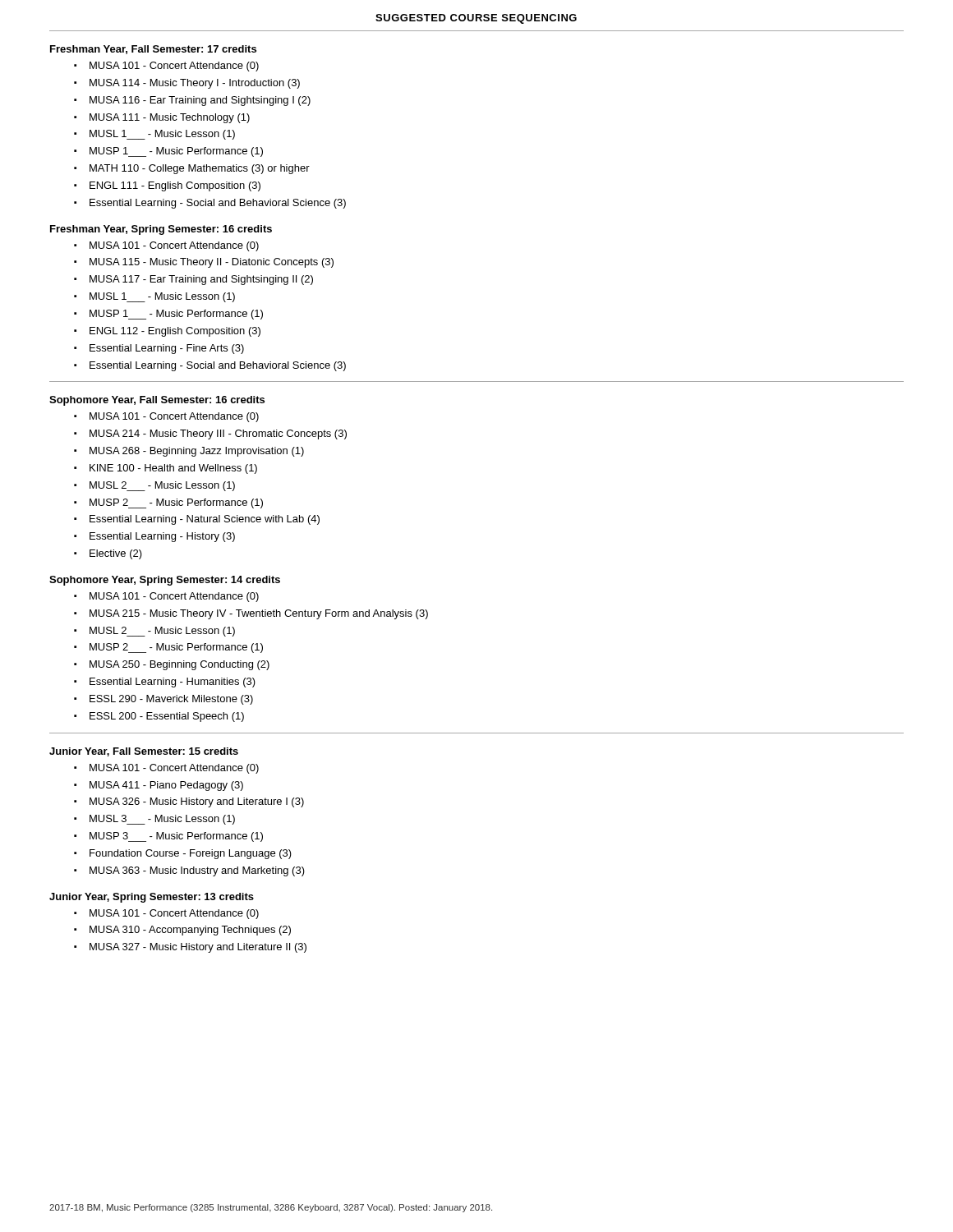Find the list item with the text "MUSA 327 - Music History and Literature"
953x1232 pixels.
point(198,947)
